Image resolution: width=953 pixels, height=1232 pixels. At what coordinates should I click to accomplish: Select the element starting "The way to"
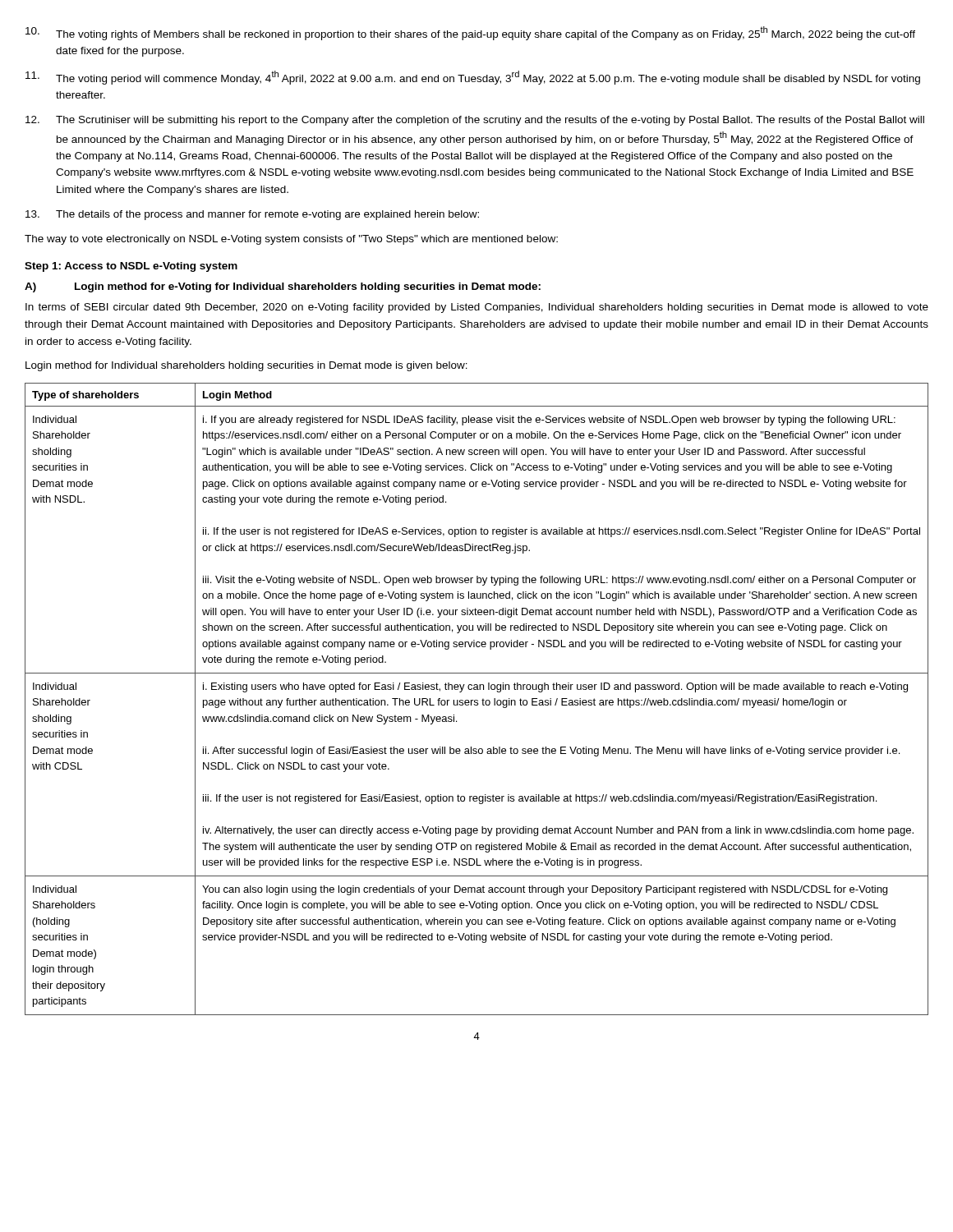click(292, 239)
